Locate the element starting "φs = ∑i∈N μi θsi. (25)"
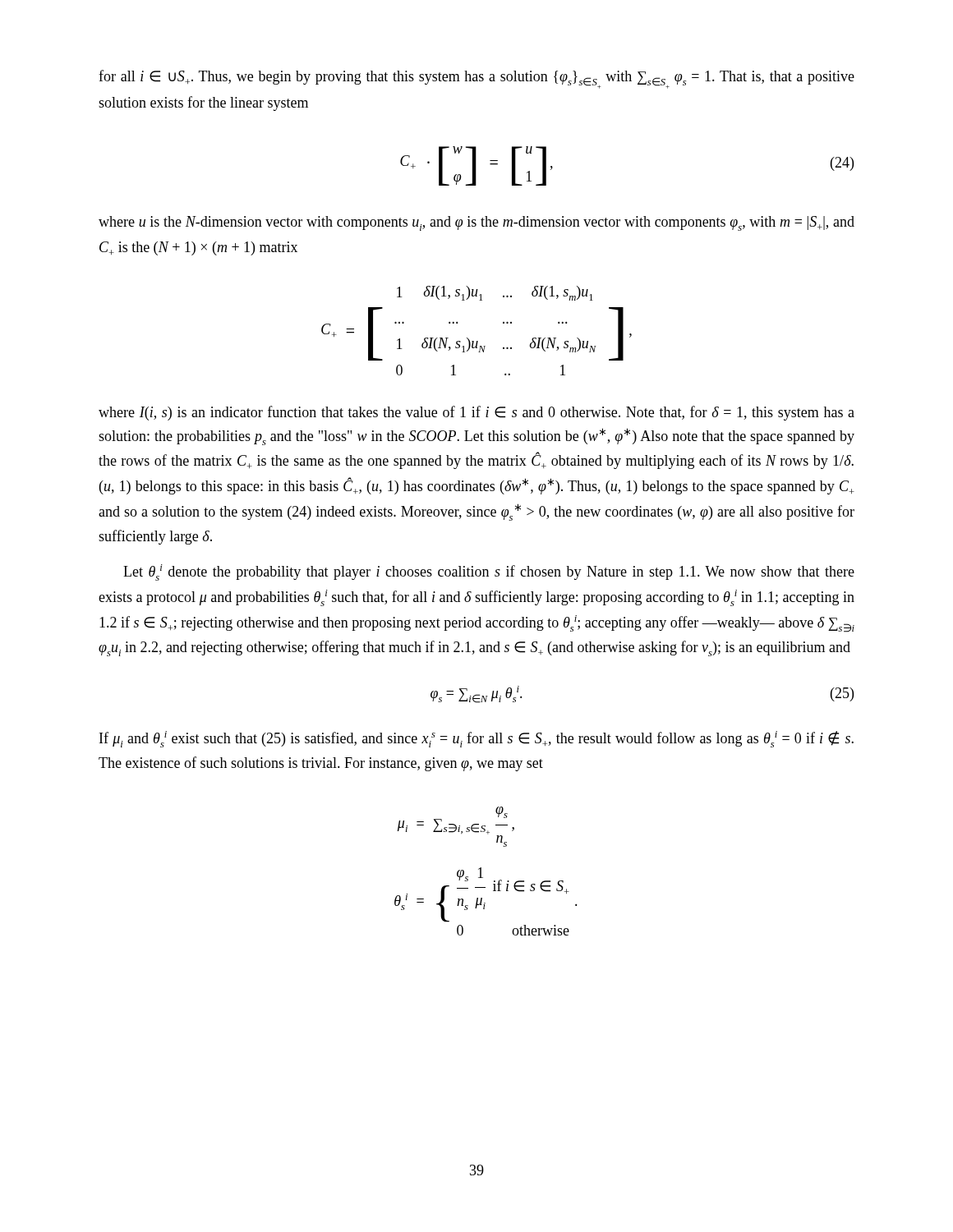 tap(479, 694)
